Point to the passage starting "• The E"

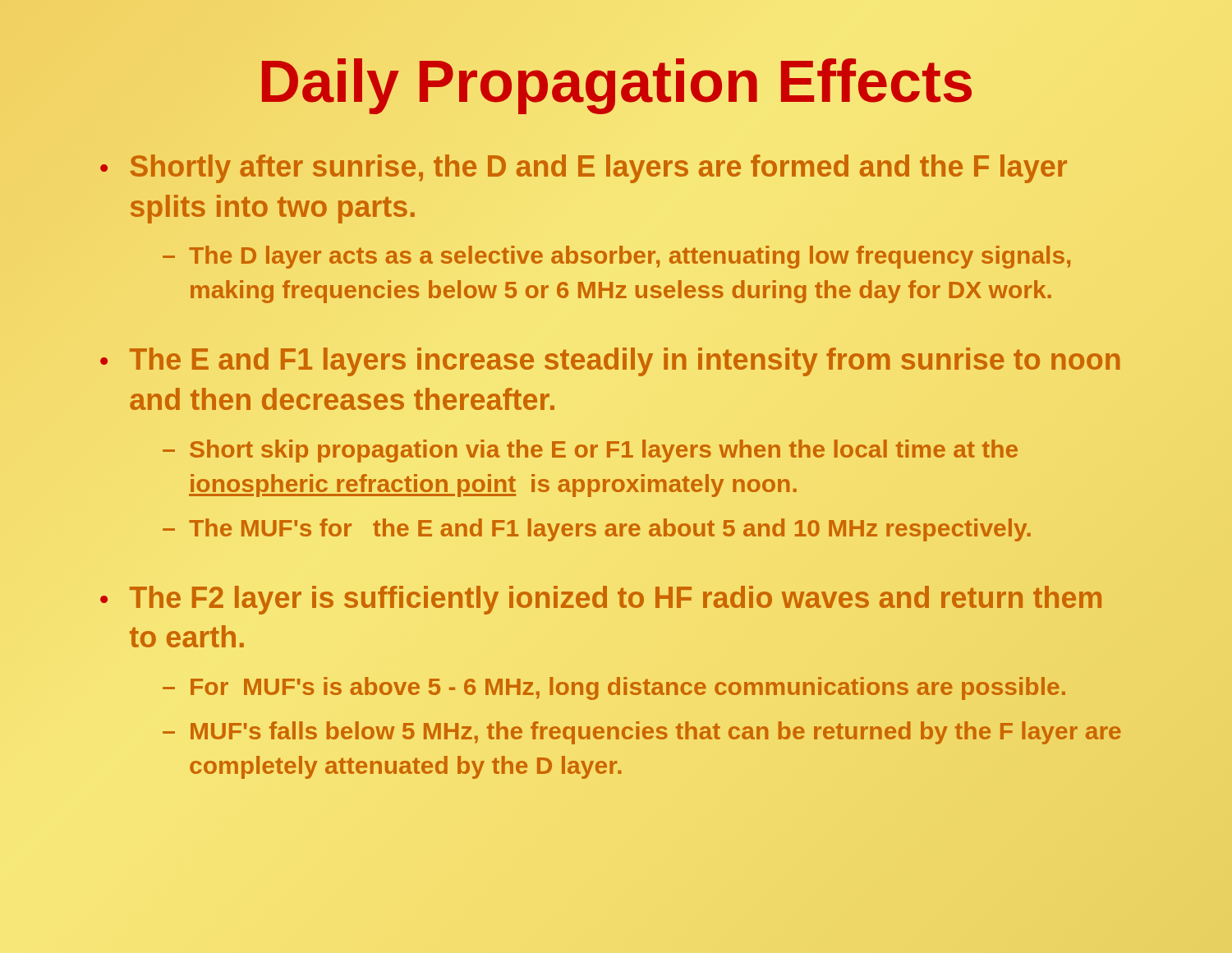coord(616,448)
